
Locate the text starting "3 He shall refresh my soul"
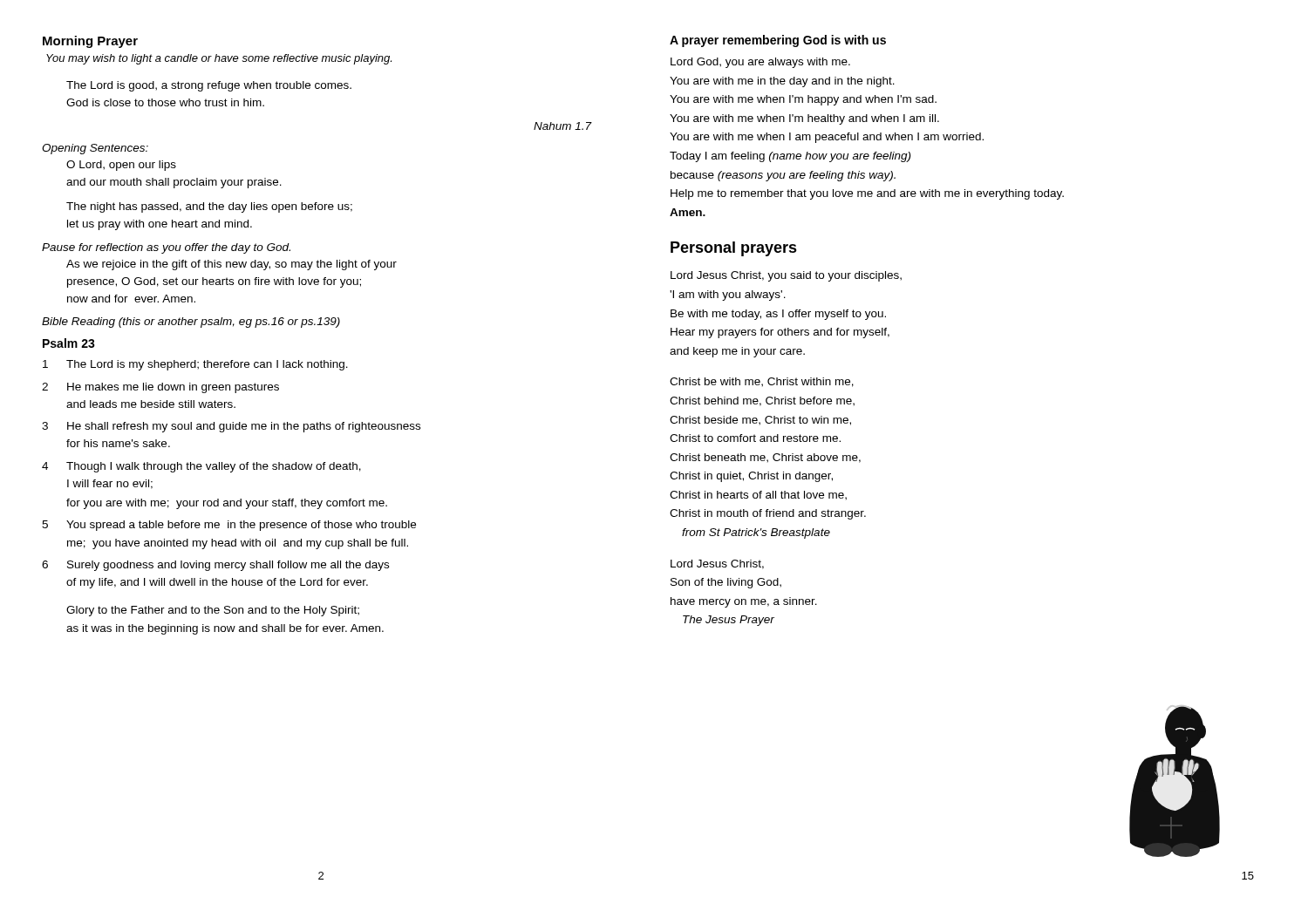coord(321,435)
